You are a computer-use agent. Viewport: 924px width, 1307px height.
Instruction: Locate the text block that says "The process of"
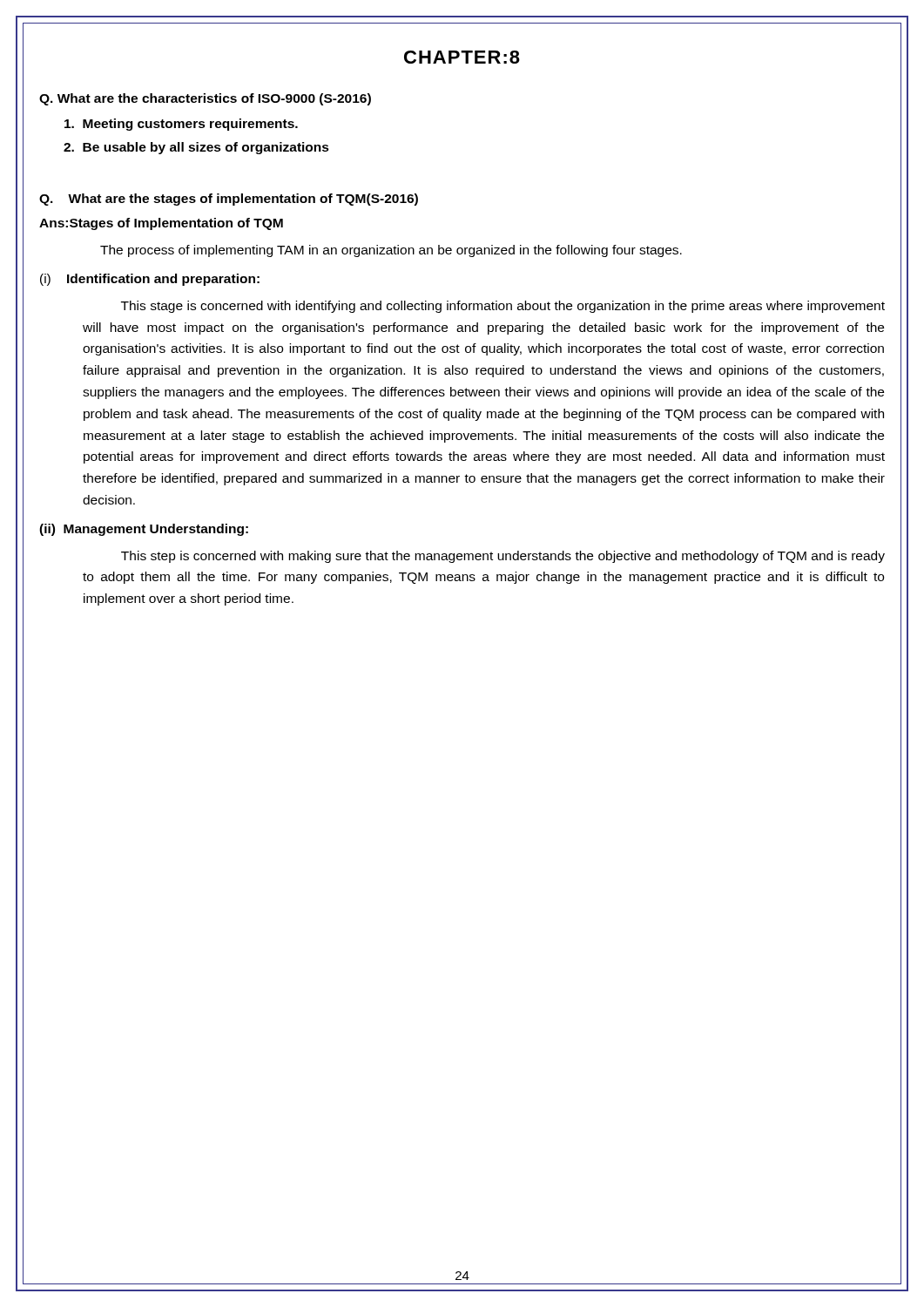[x=391, y=250]
